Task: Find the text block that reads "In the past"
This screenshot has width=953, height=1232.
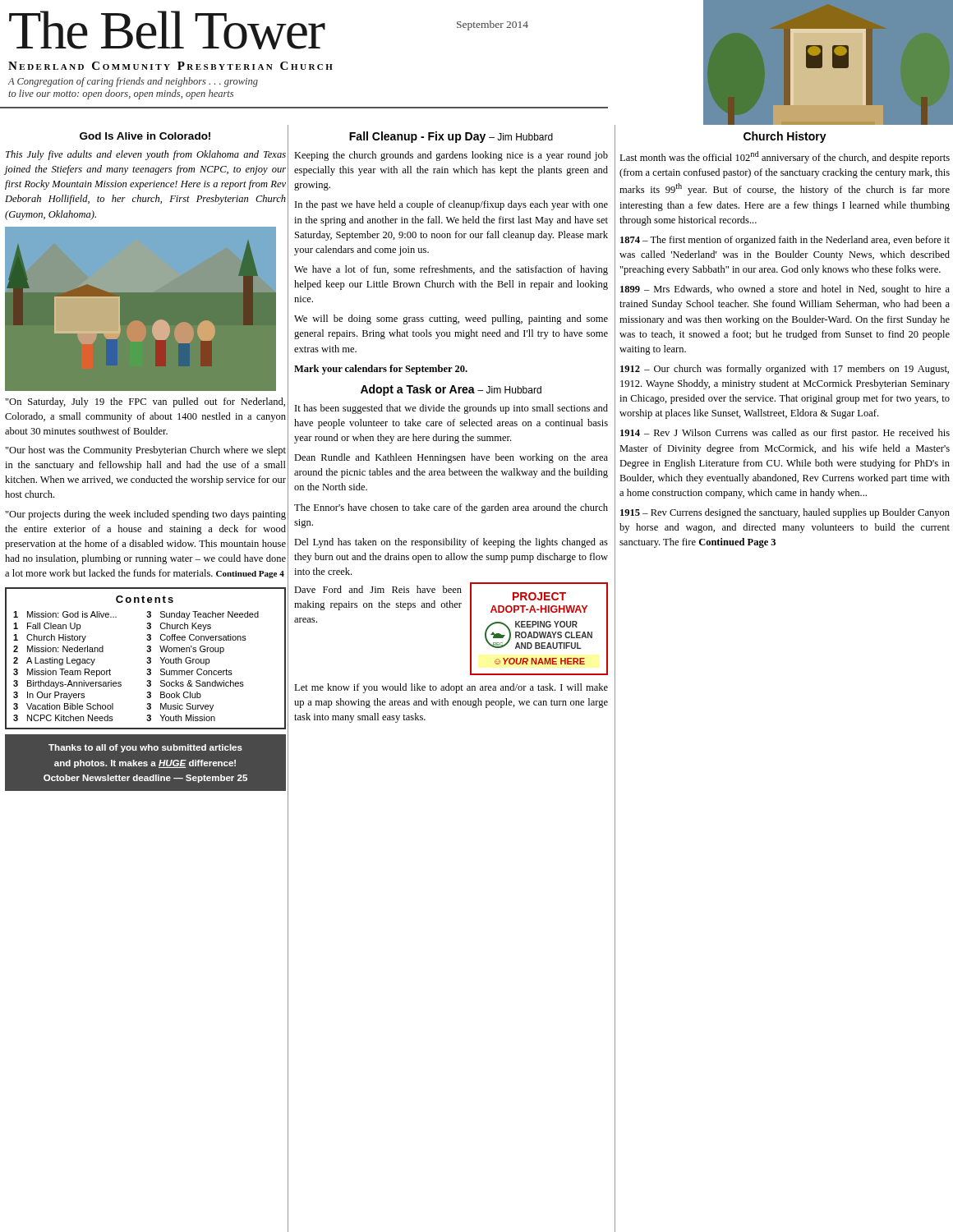Action: pyautogui.click(x=451, y=227)
